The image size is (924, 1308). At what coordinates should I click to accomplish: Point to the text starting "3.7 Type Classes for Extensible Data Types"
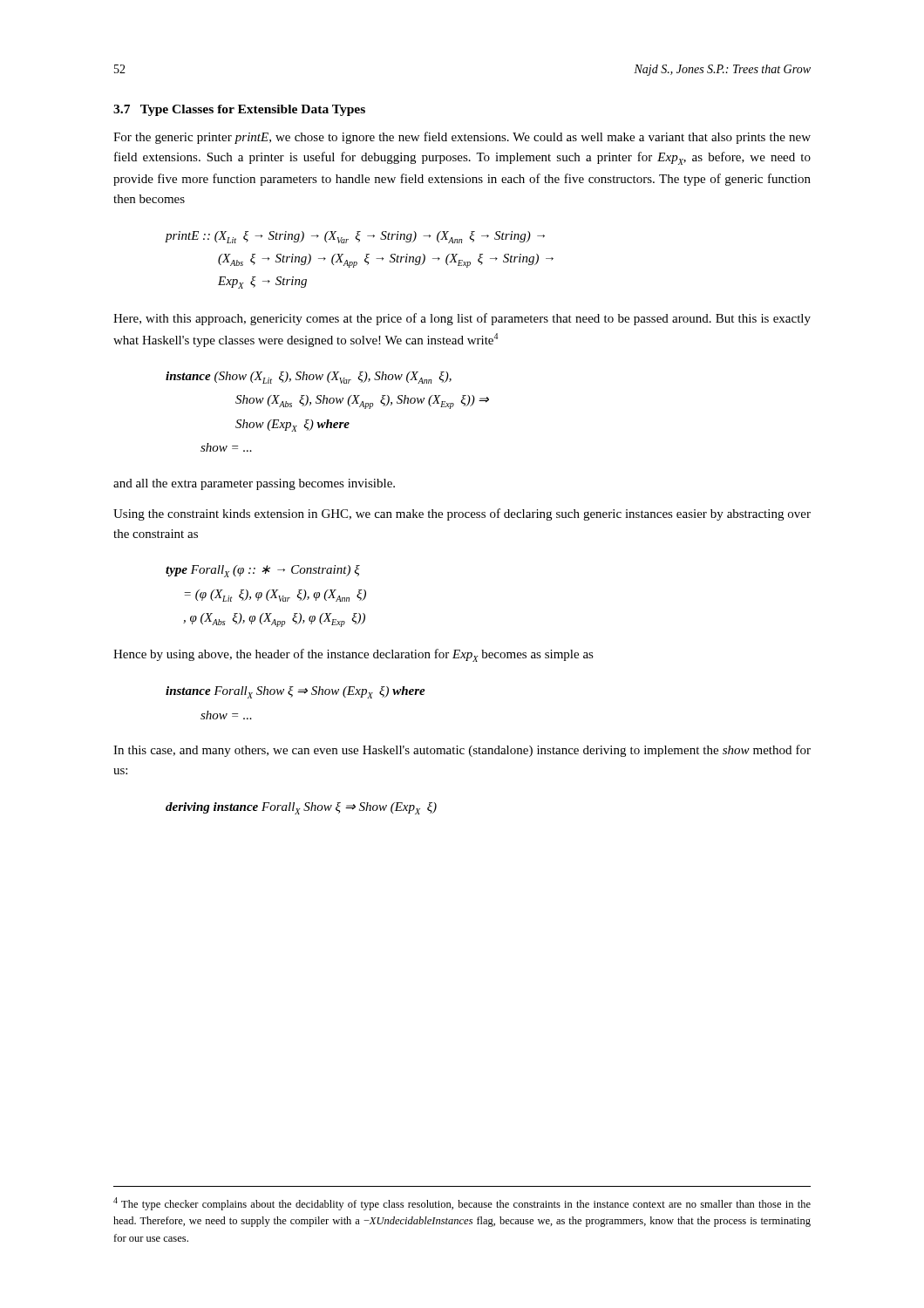239,110
